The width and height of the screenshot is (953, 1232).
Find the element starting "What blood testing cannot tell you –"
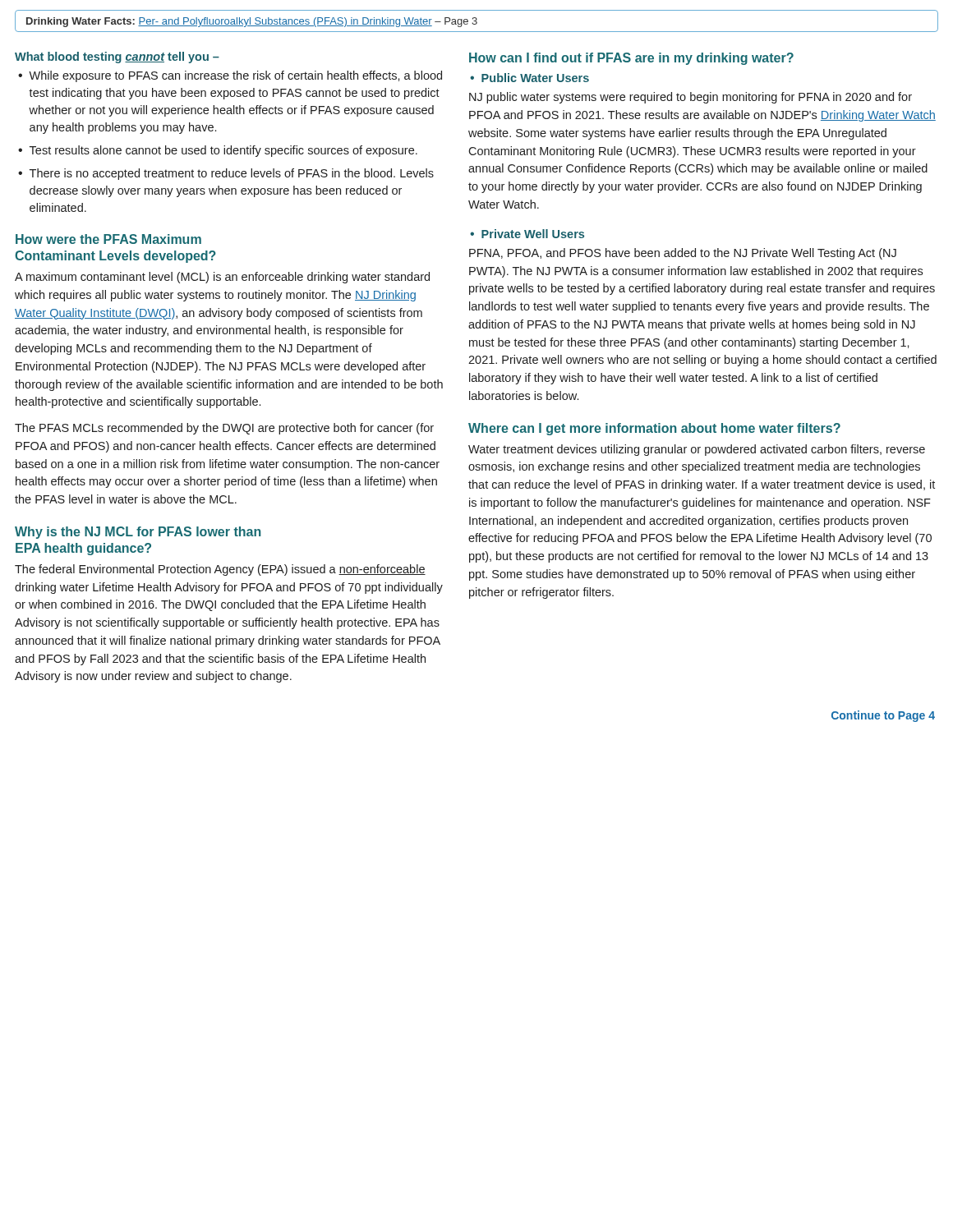117,57
